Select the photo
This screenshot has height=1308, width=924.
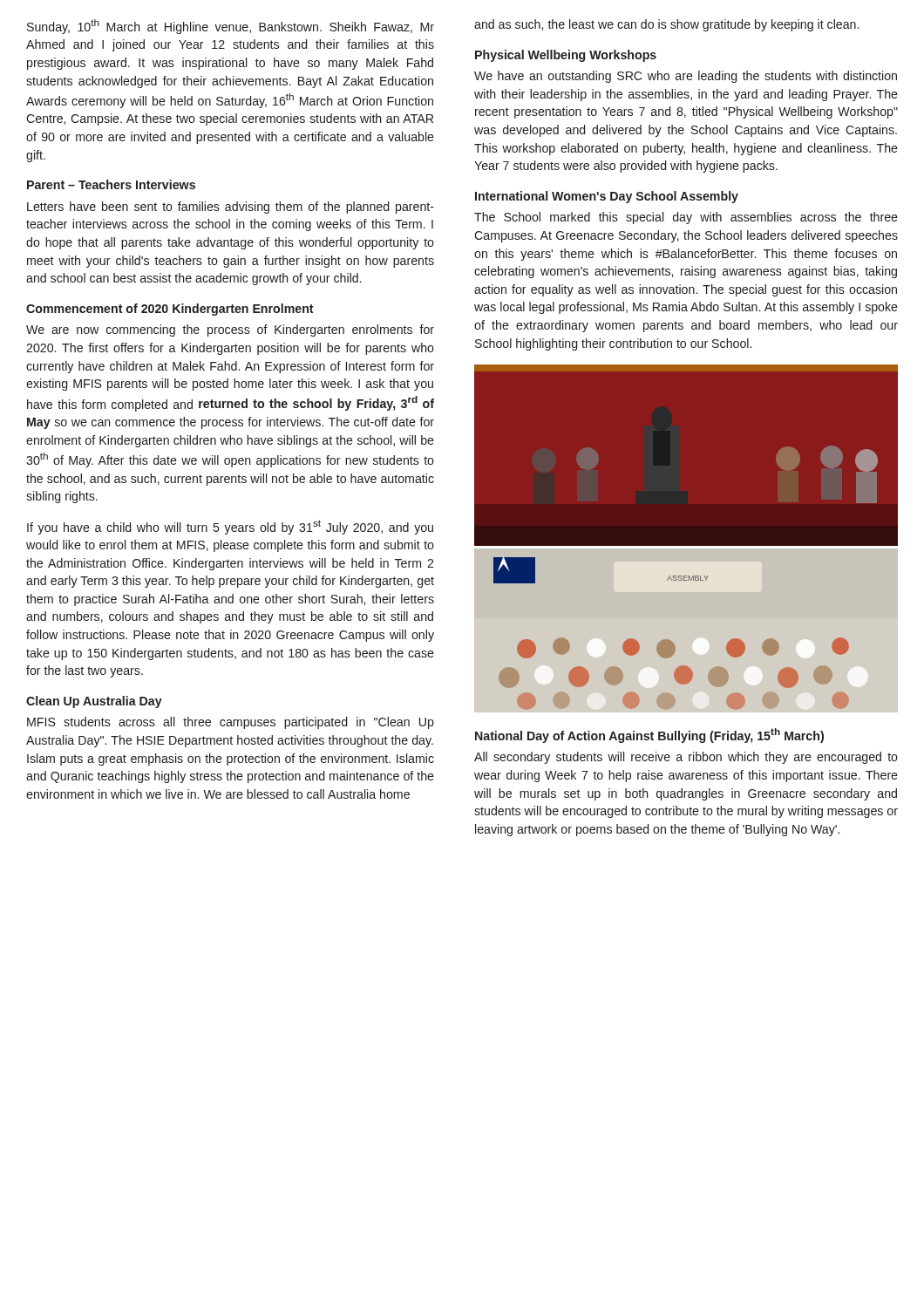coord(686,539)
